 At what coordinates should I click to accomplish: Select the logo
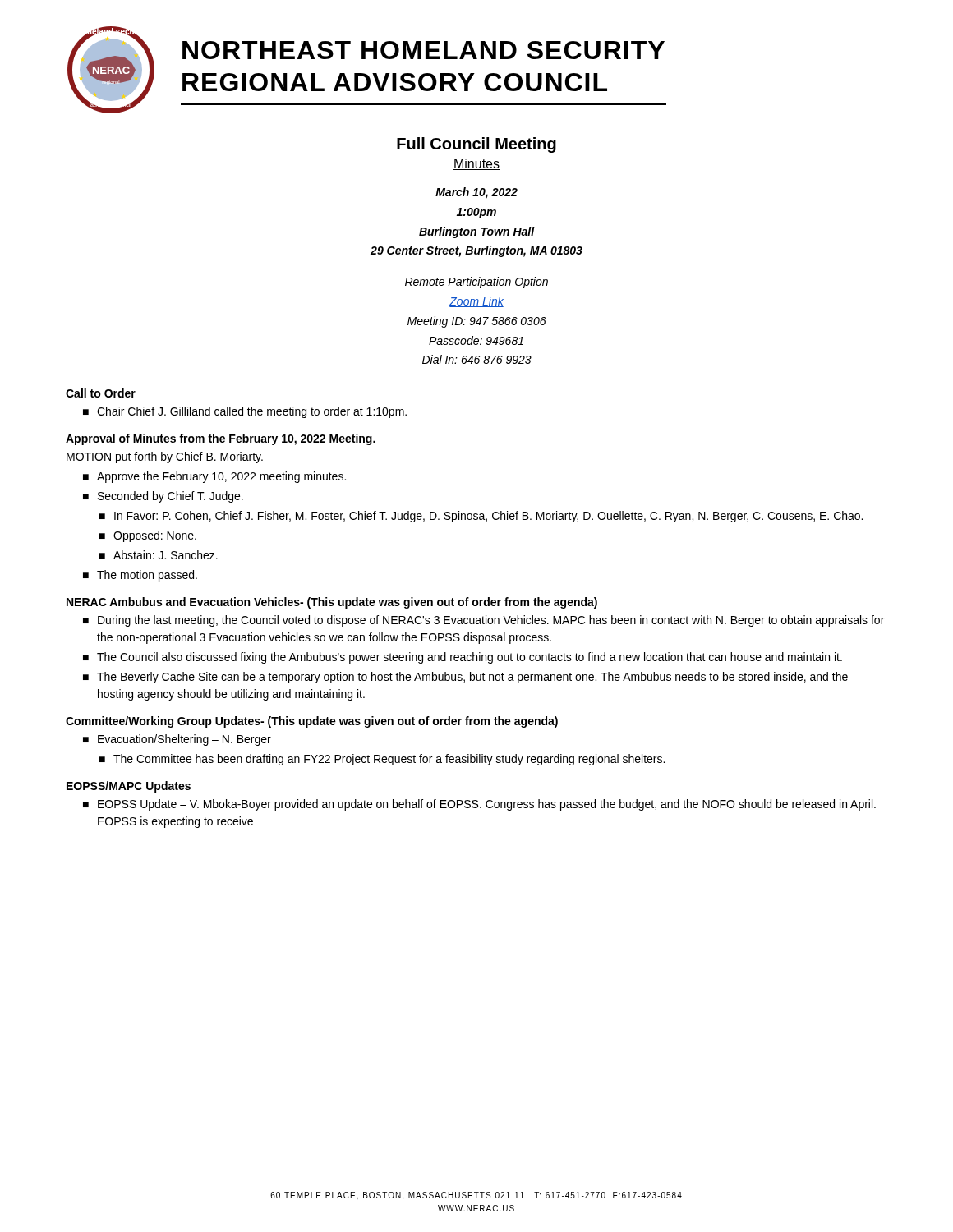111,70
